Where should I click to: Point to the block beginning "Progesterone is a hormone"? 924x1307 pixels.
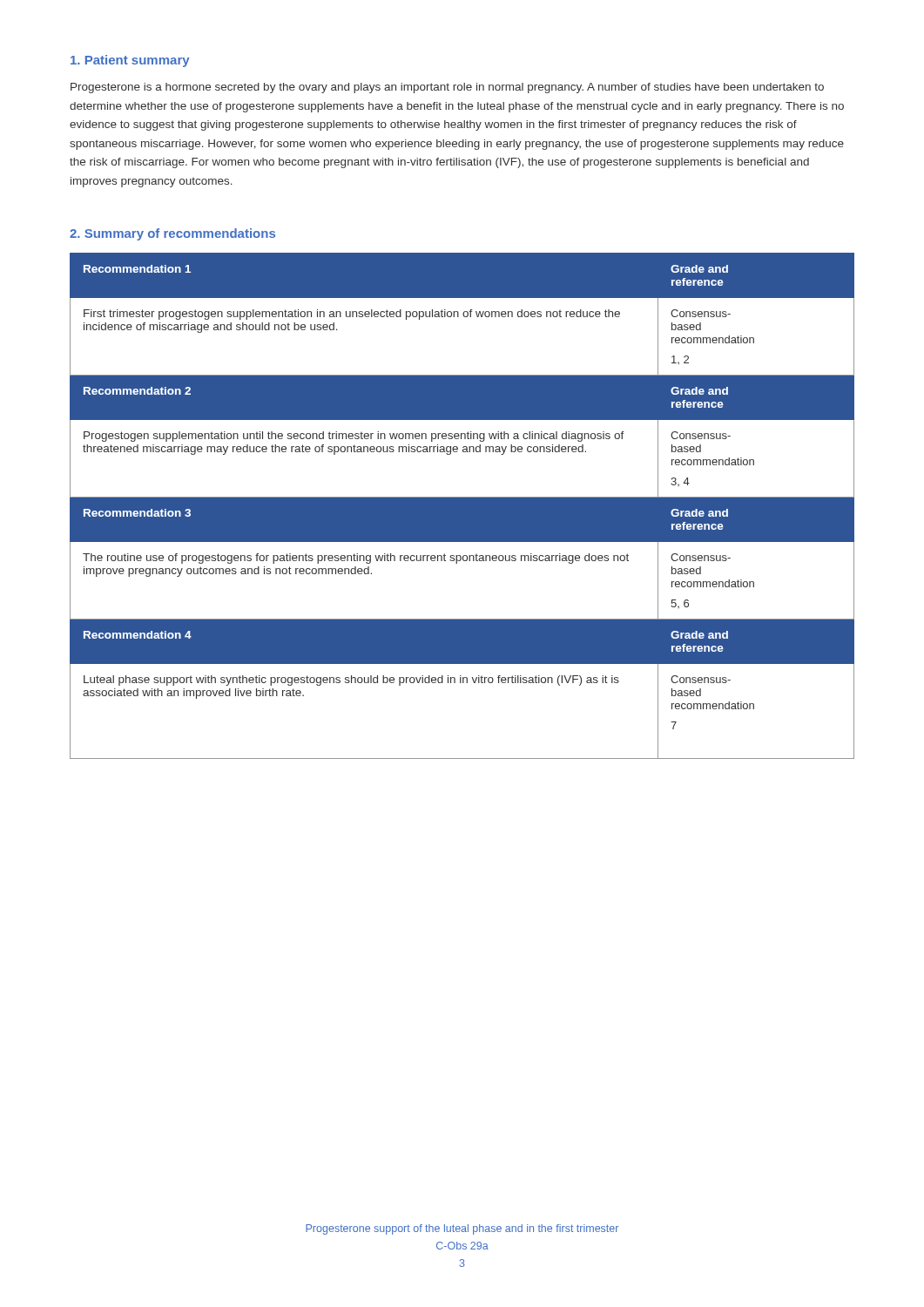pyautogui.click(x=457, y=134)
